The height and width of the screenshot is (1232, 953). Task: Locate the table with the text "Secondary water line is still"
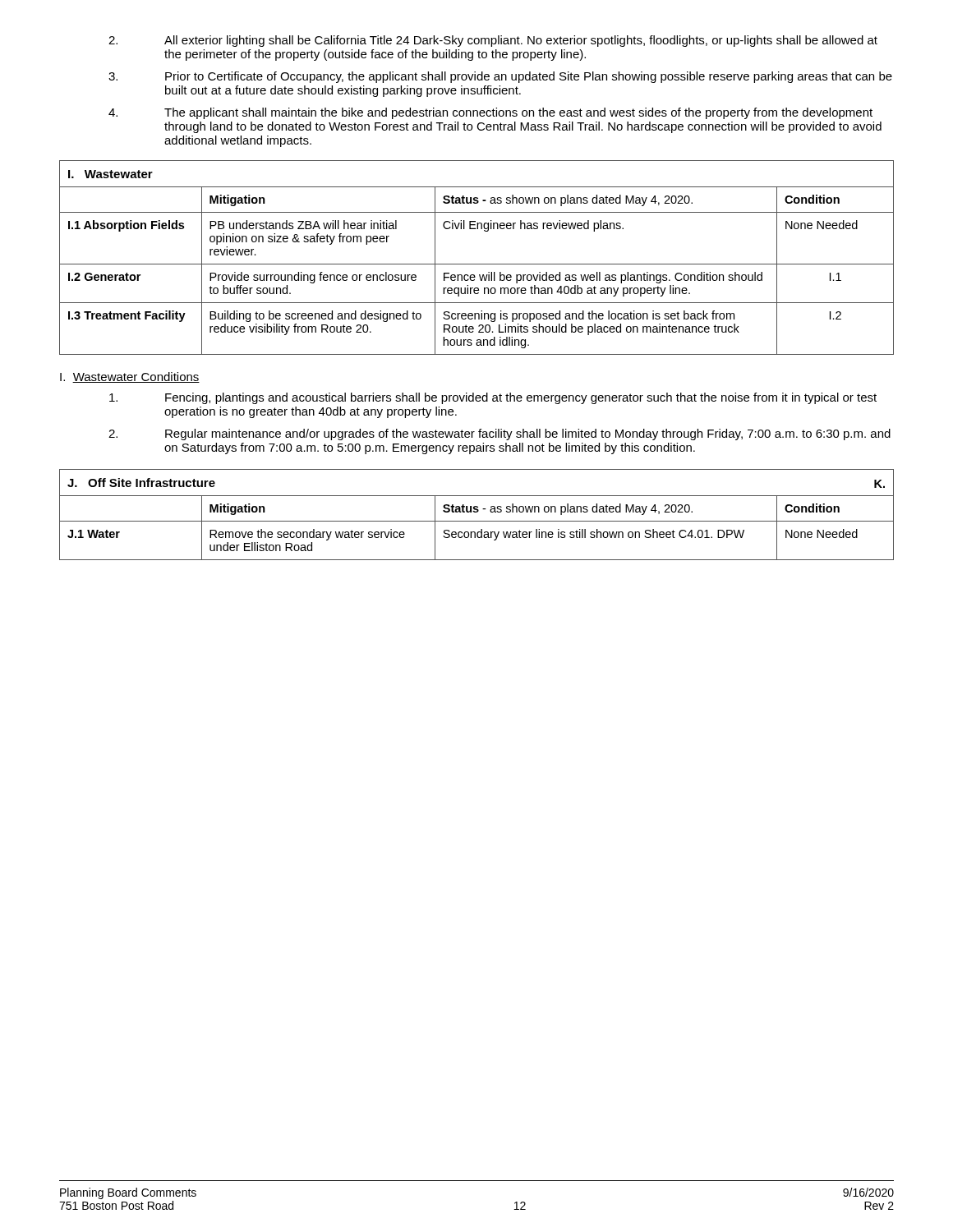[476, 515]
